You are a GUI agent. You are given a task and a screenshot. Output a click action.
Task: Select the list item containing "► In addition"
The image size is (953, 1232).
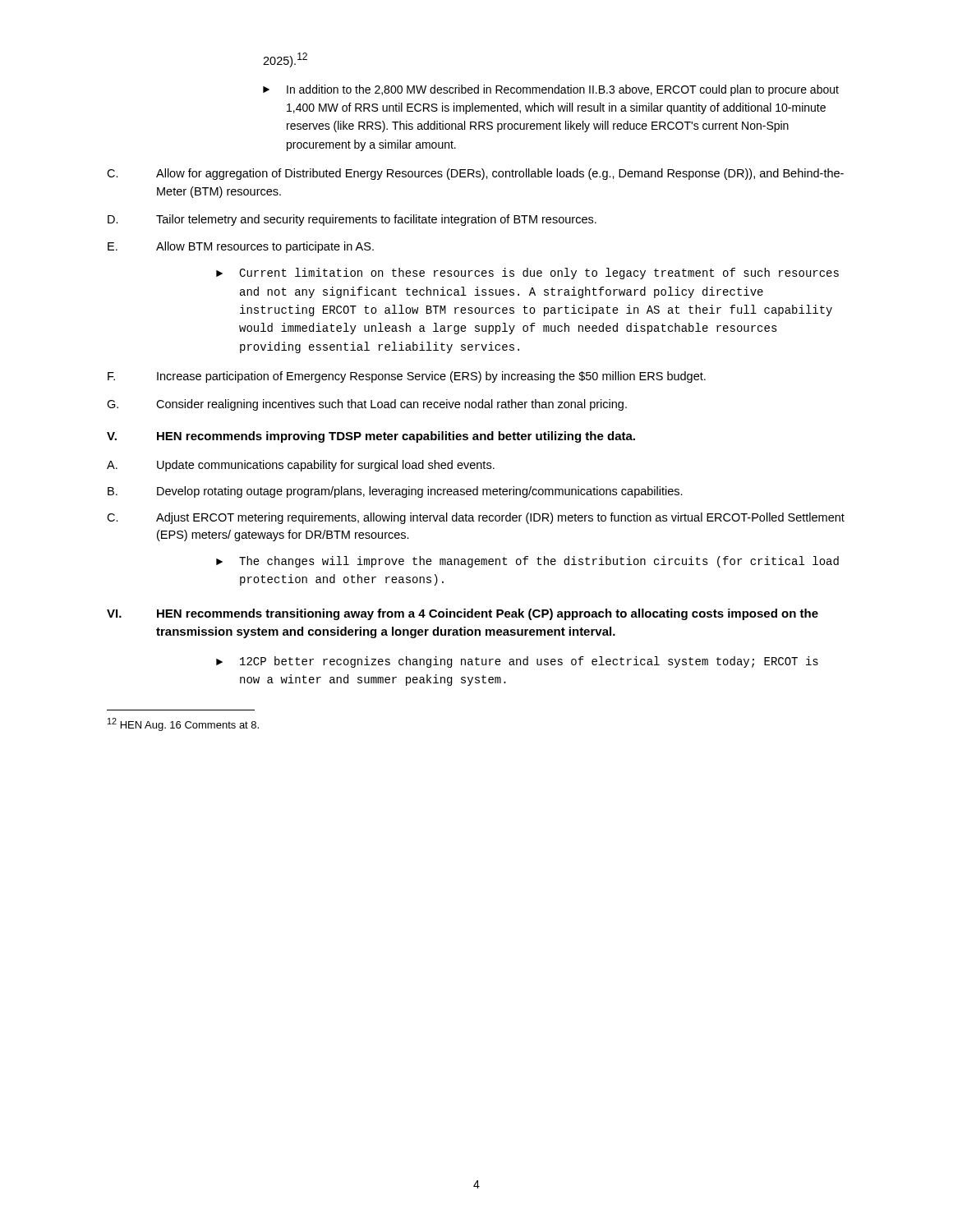tap(555, 117)
